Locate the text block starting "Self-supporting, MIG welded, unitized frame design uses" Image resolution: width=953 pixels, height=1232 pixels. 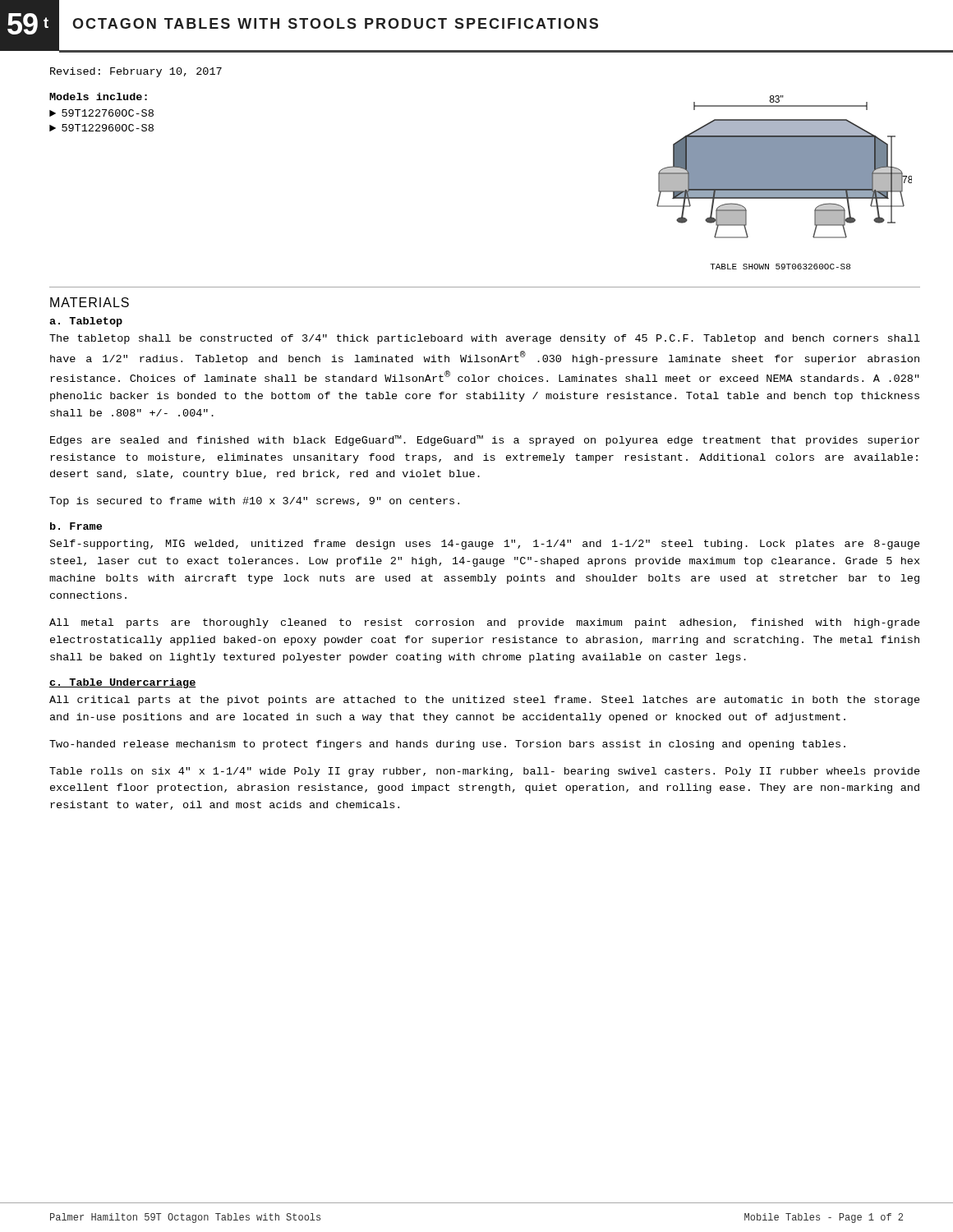point(485,570)
